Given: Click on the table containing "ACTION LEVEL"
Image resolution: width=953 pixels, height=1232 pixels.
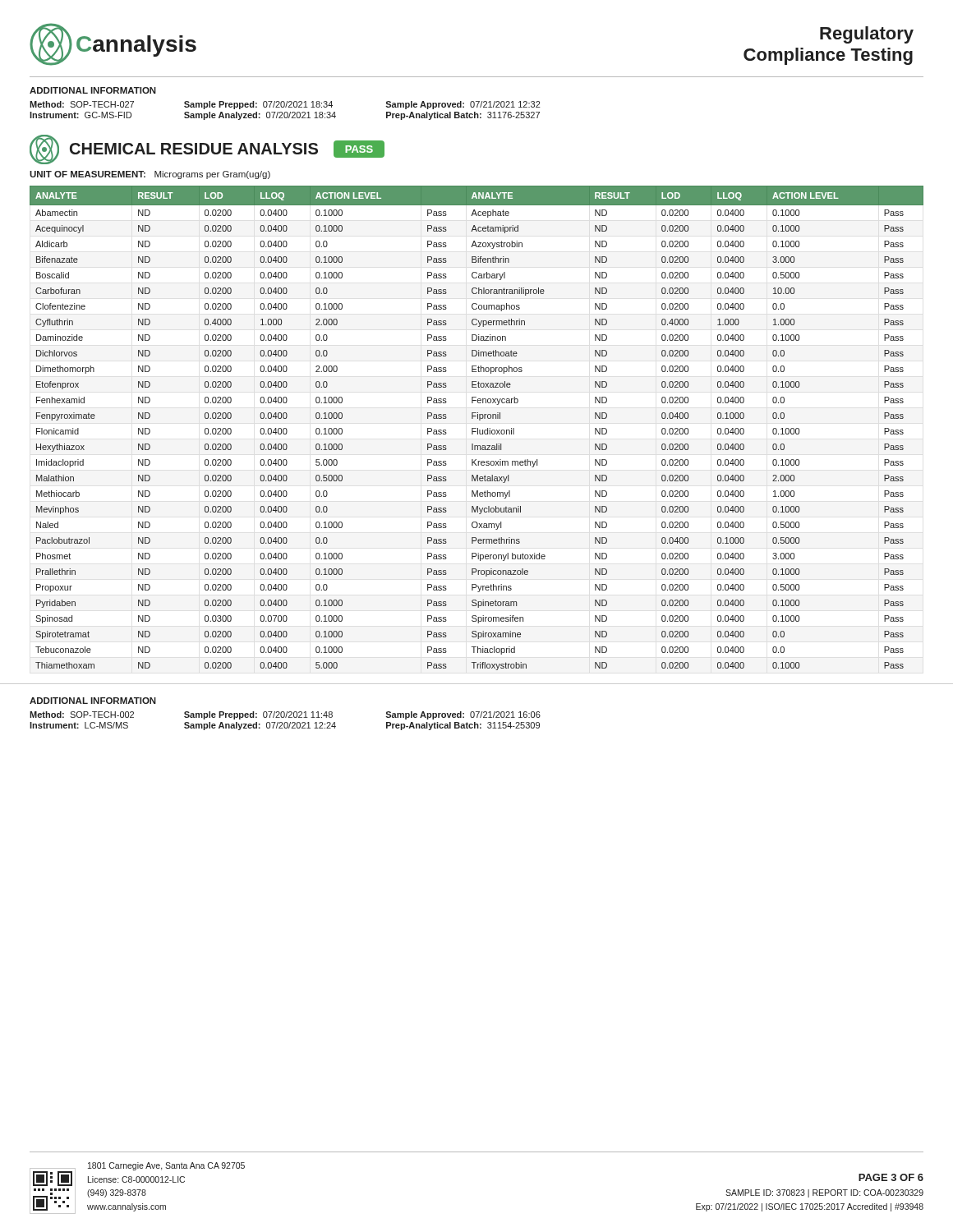Looking at the screenshot, I should point(476,429).
